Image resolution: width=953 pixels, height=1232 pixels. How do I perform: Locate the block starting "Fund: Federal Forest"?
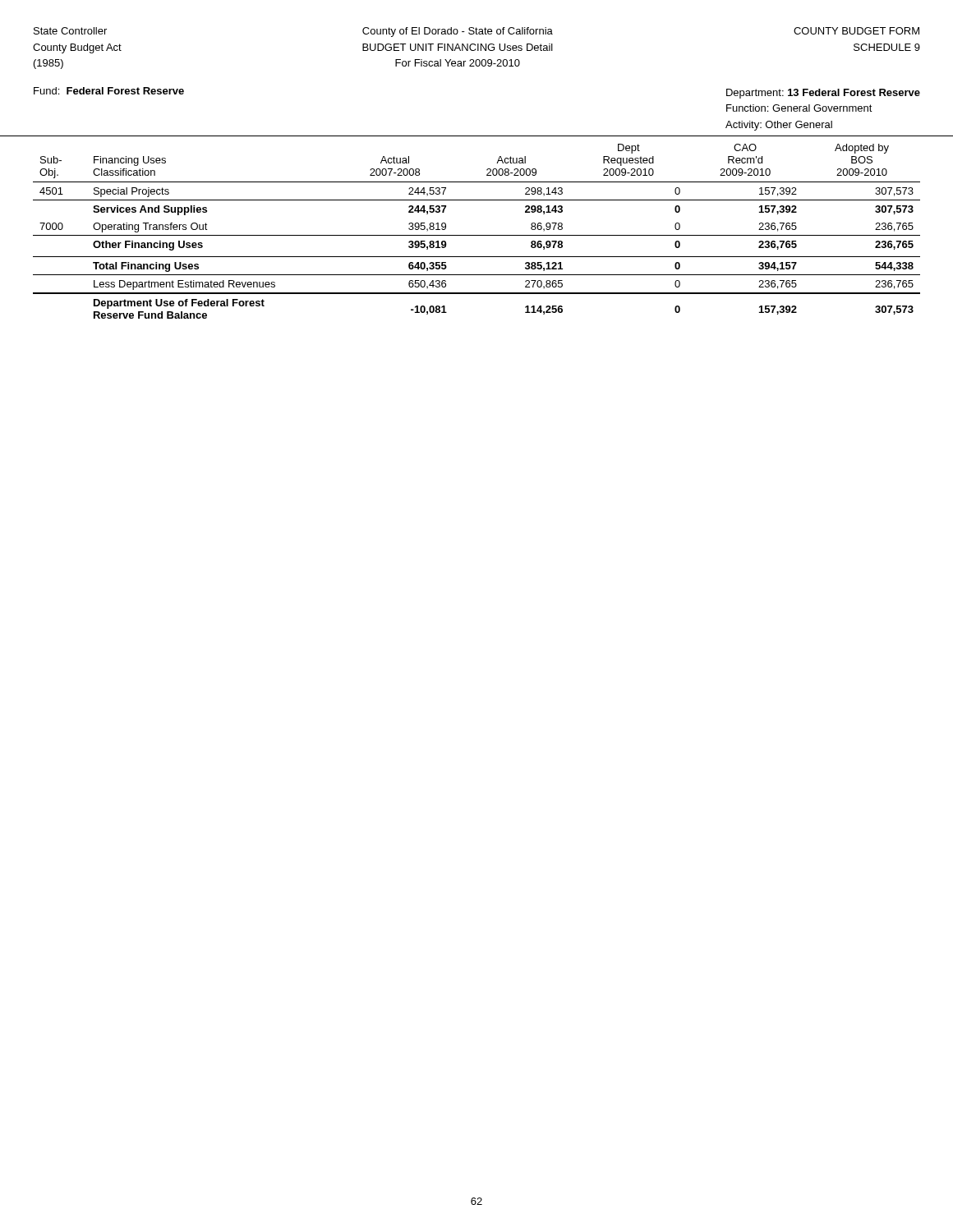click(x=109, y=90)
